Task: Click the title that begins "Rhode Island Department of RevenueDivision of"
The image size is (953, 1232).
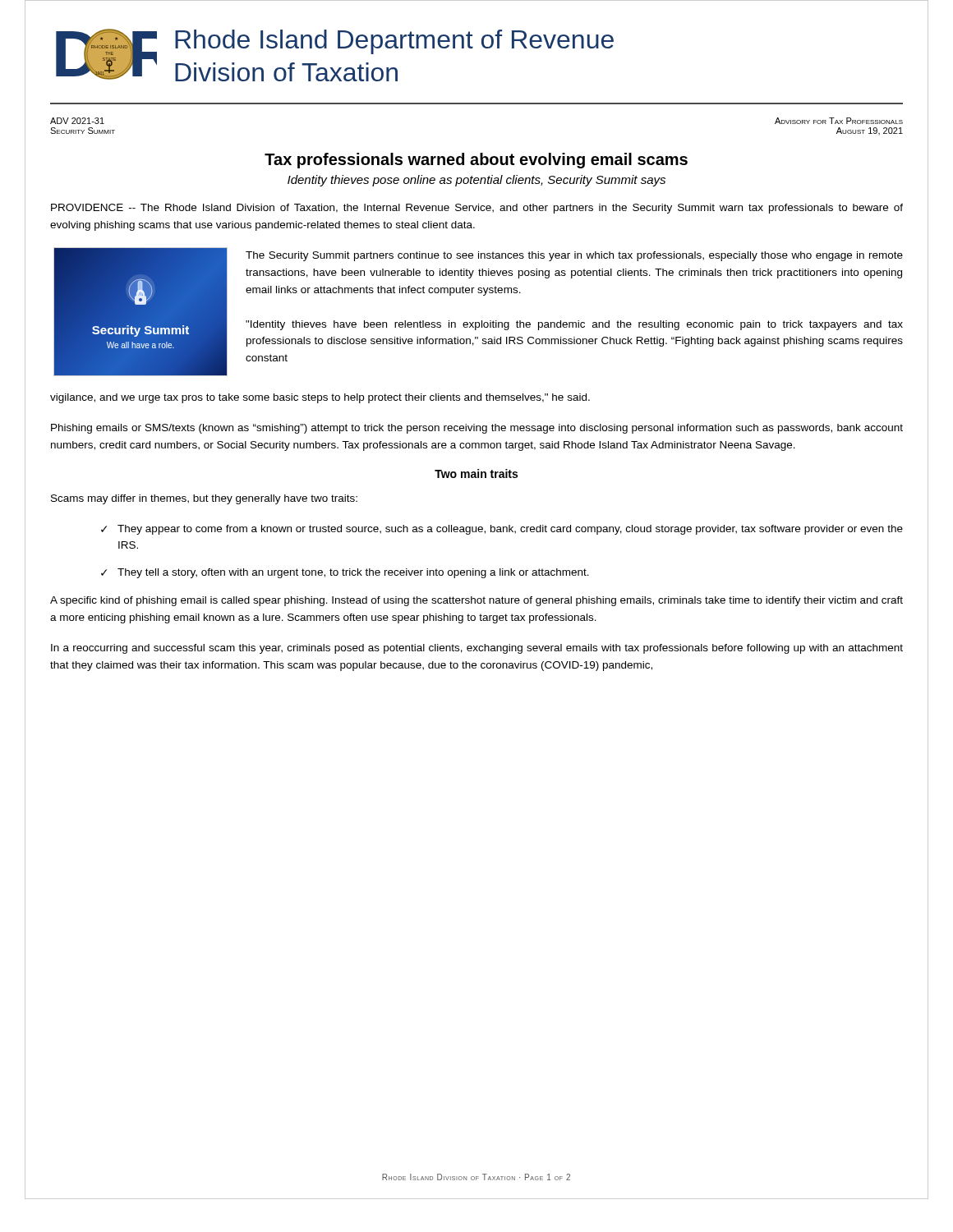Action: (x=394, y=56)
